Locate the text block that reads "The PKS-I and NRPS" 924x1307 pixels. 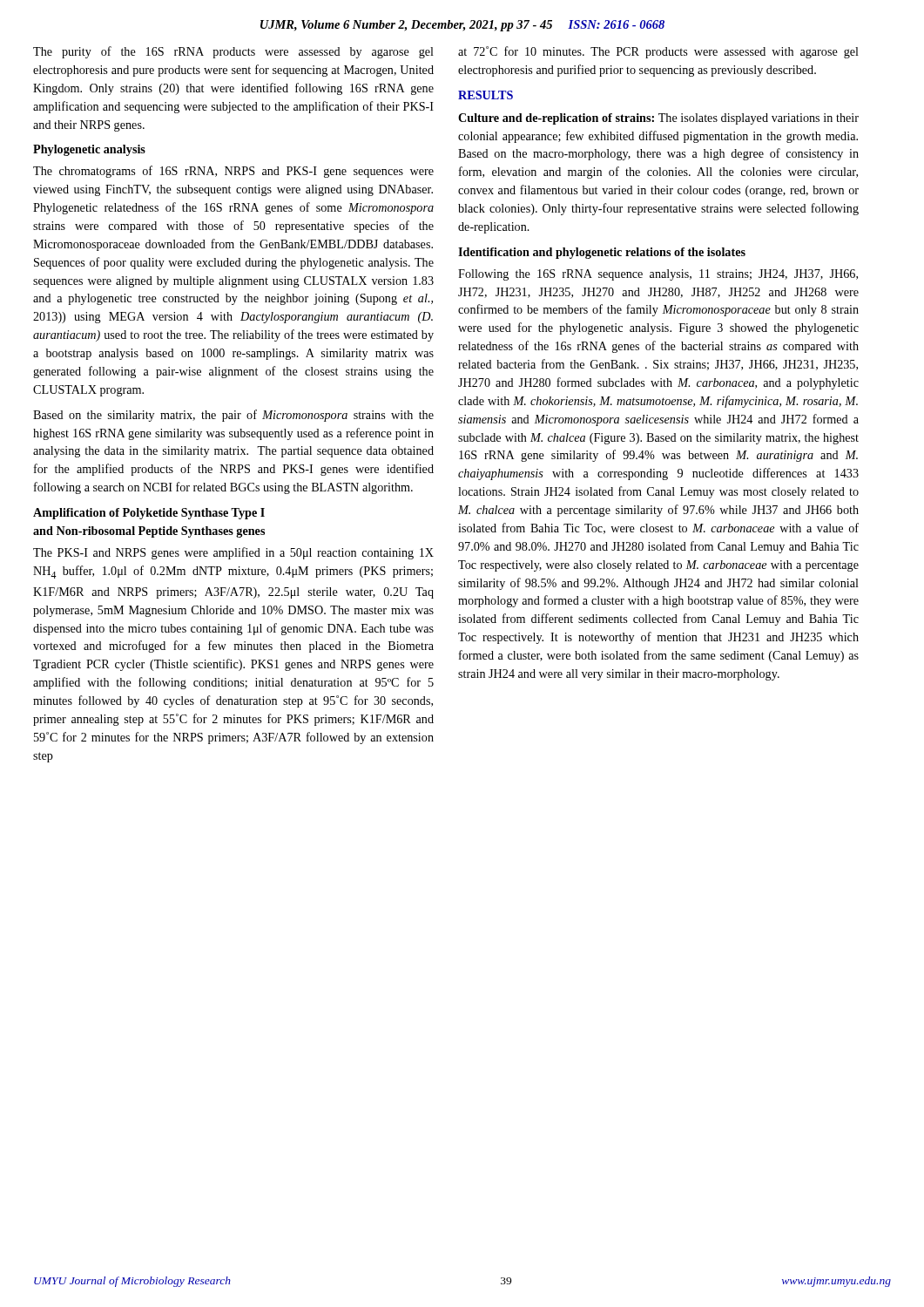pos(233,654)
